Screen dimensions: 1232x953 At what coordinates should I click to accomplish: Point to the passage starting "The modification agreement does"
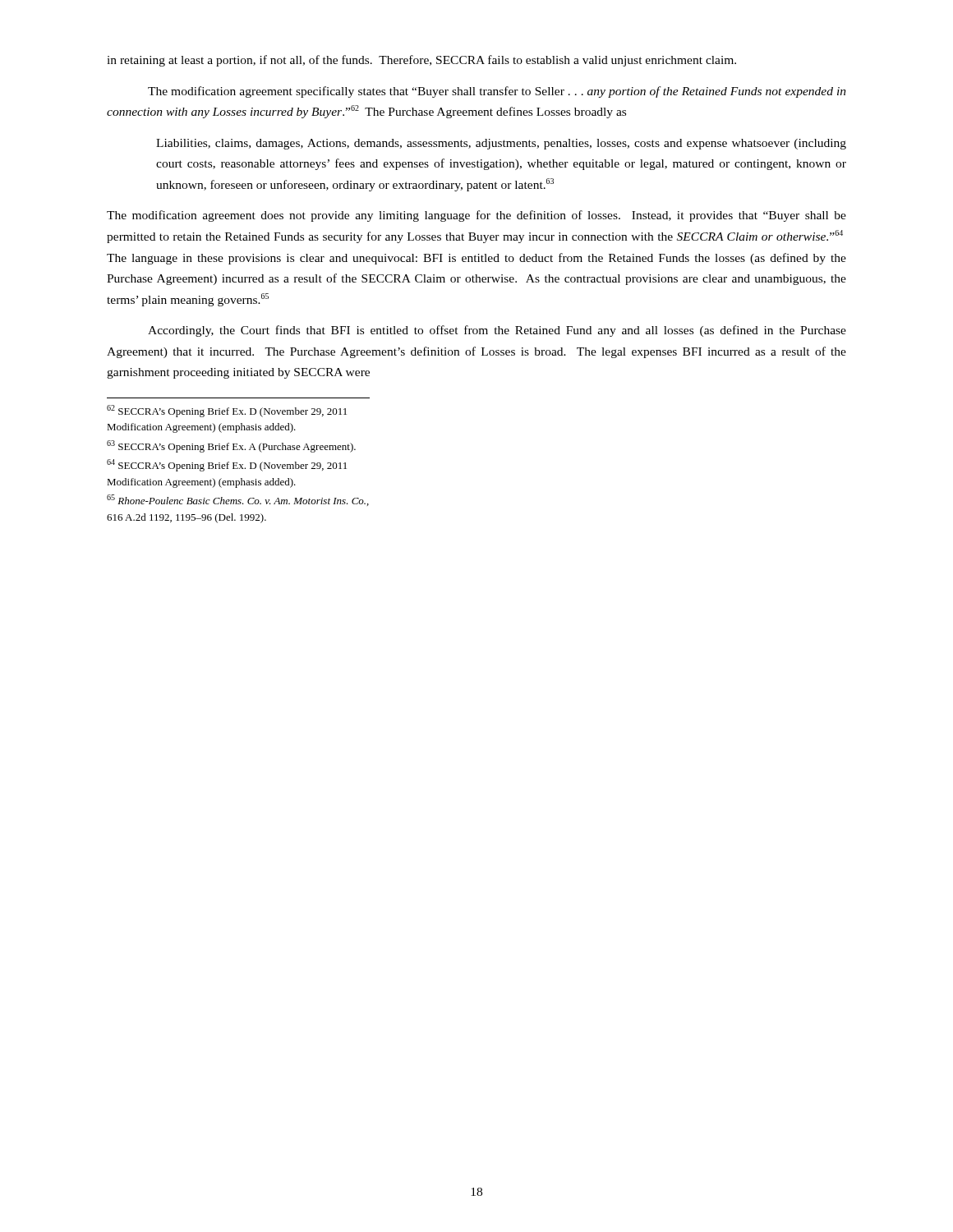tap(476, 257)
